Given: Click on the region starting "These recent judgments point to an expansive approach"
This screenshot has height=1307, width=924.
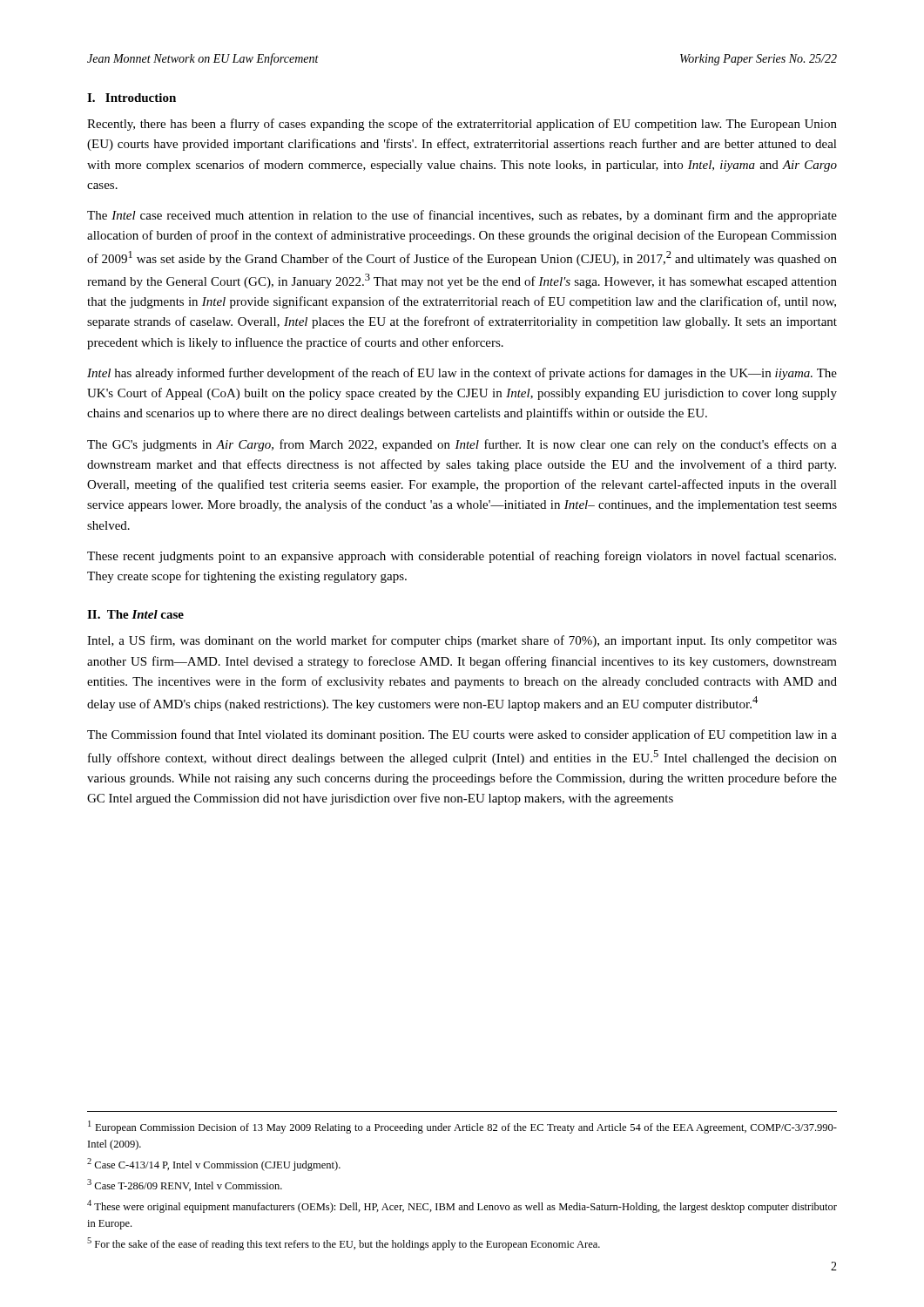Looking at the screenshot, I should (x=462, y=566).
